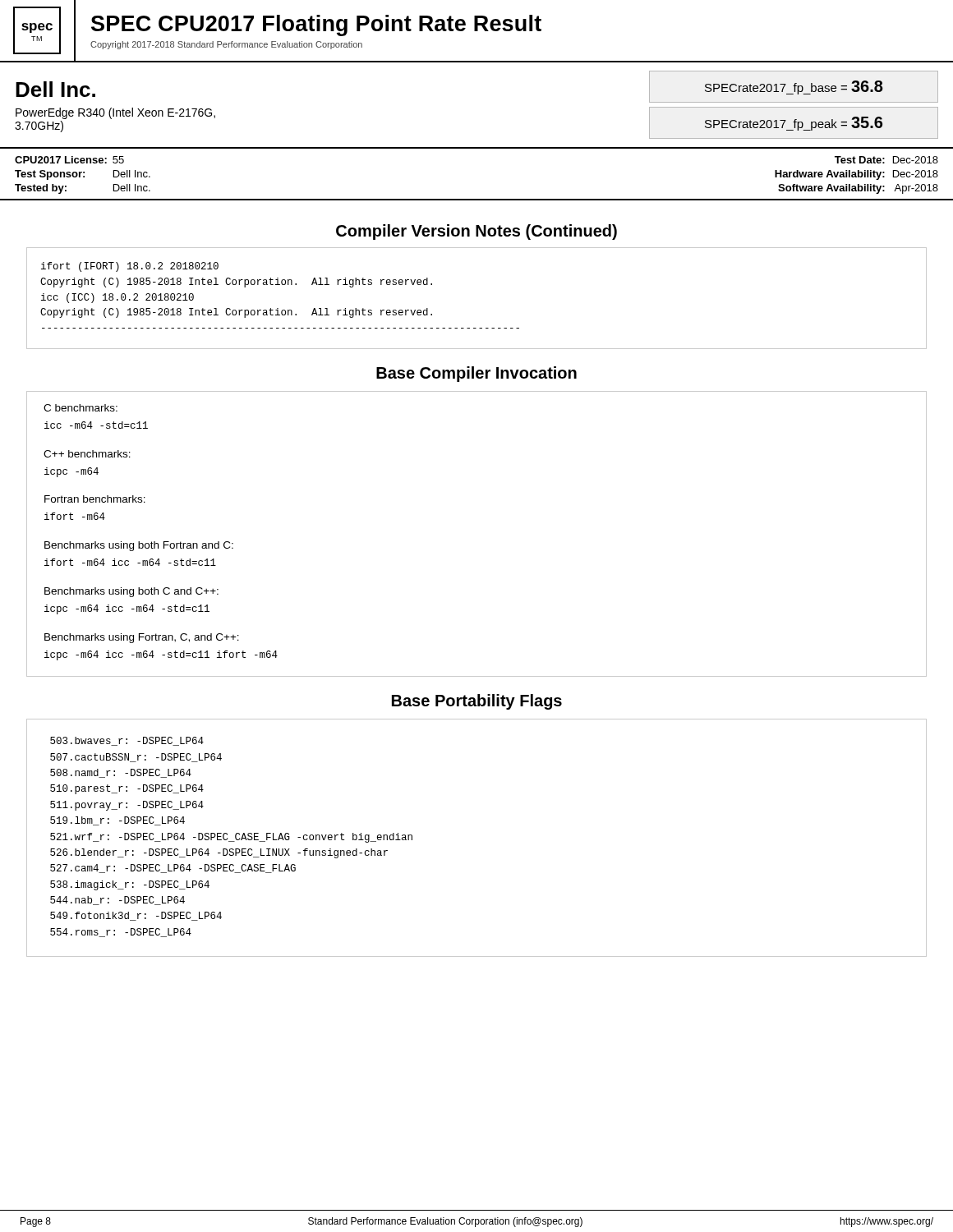
Task: Find the text block containing "Test Date: Dec-2018"
Action: coord(854,174)
